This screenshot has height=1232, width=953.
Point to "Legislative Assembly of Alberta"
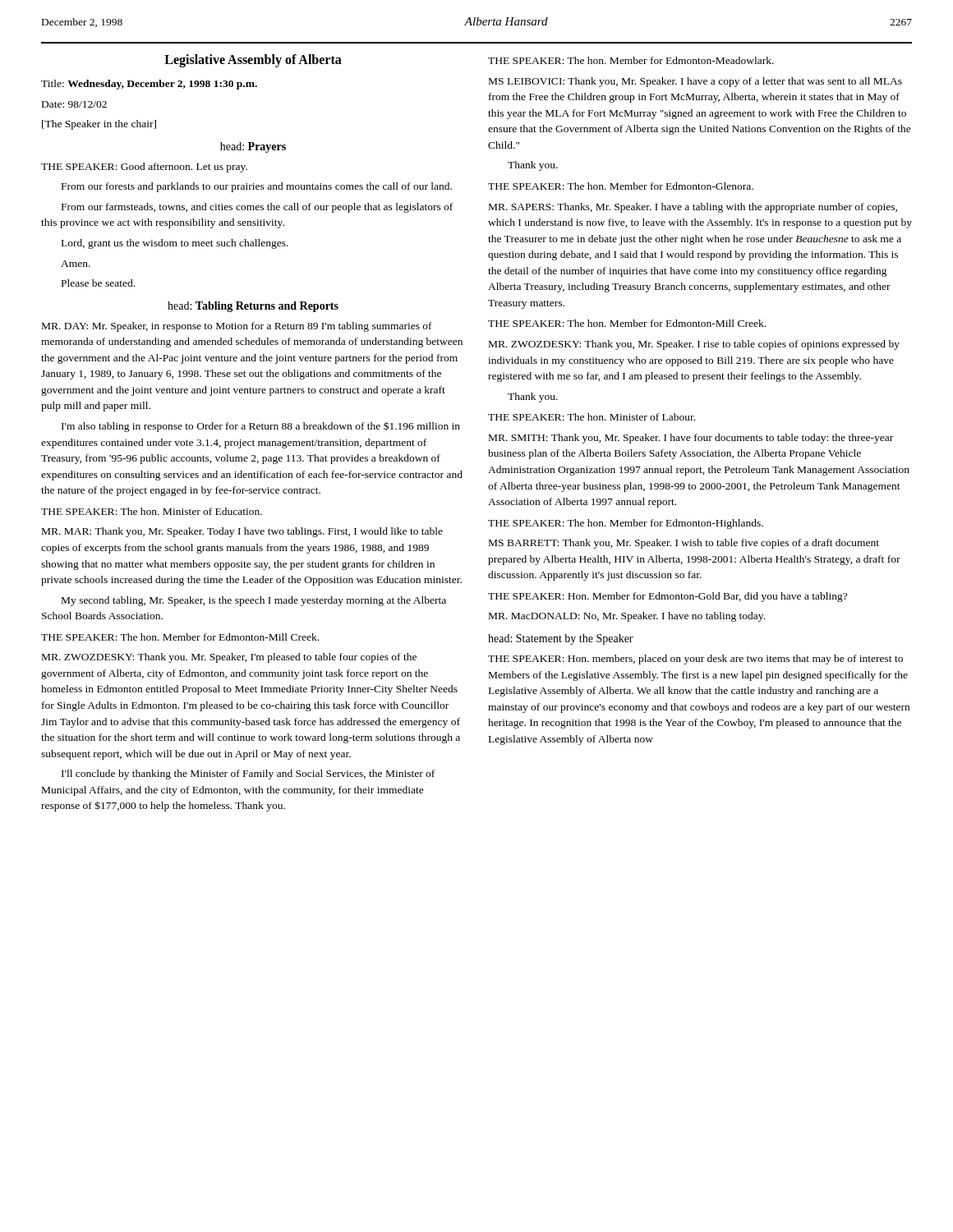(x=253, y=60)
